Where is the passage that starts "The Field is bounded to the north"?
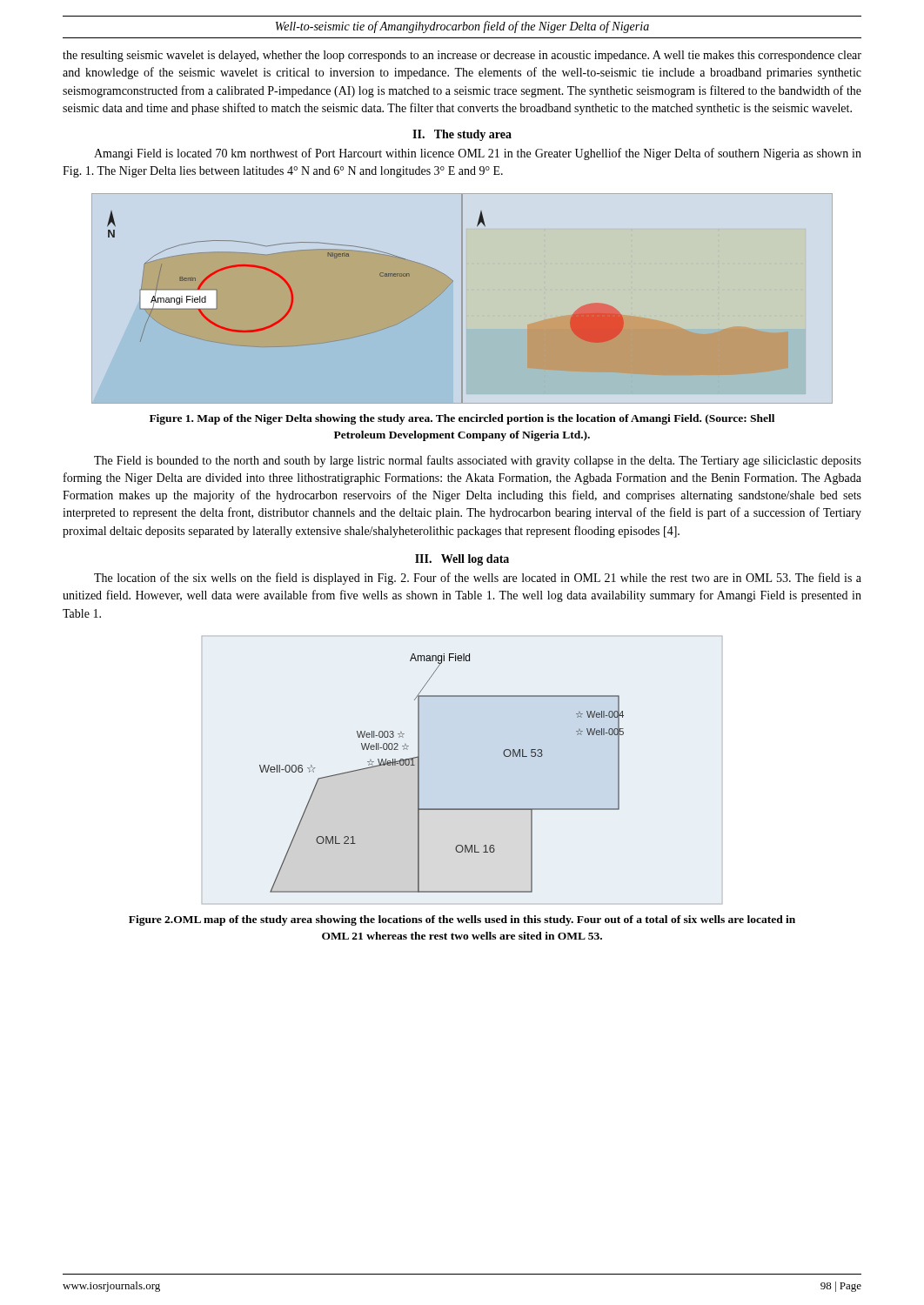This screenshot has width=924, height=1305. point(462,496)
